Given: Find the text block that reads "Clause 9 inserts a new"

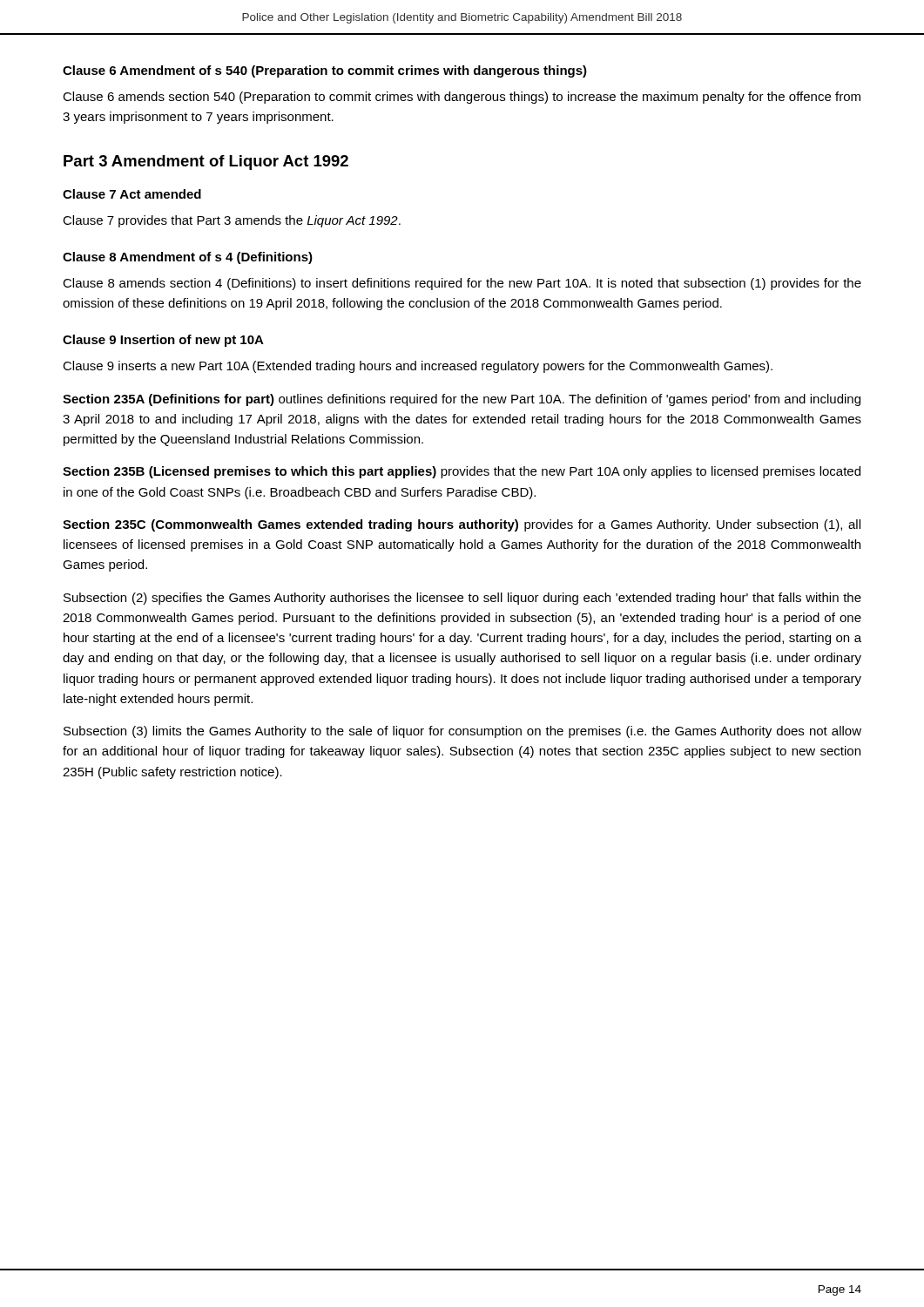Looking at the screenshot, I should click(418, 366).
